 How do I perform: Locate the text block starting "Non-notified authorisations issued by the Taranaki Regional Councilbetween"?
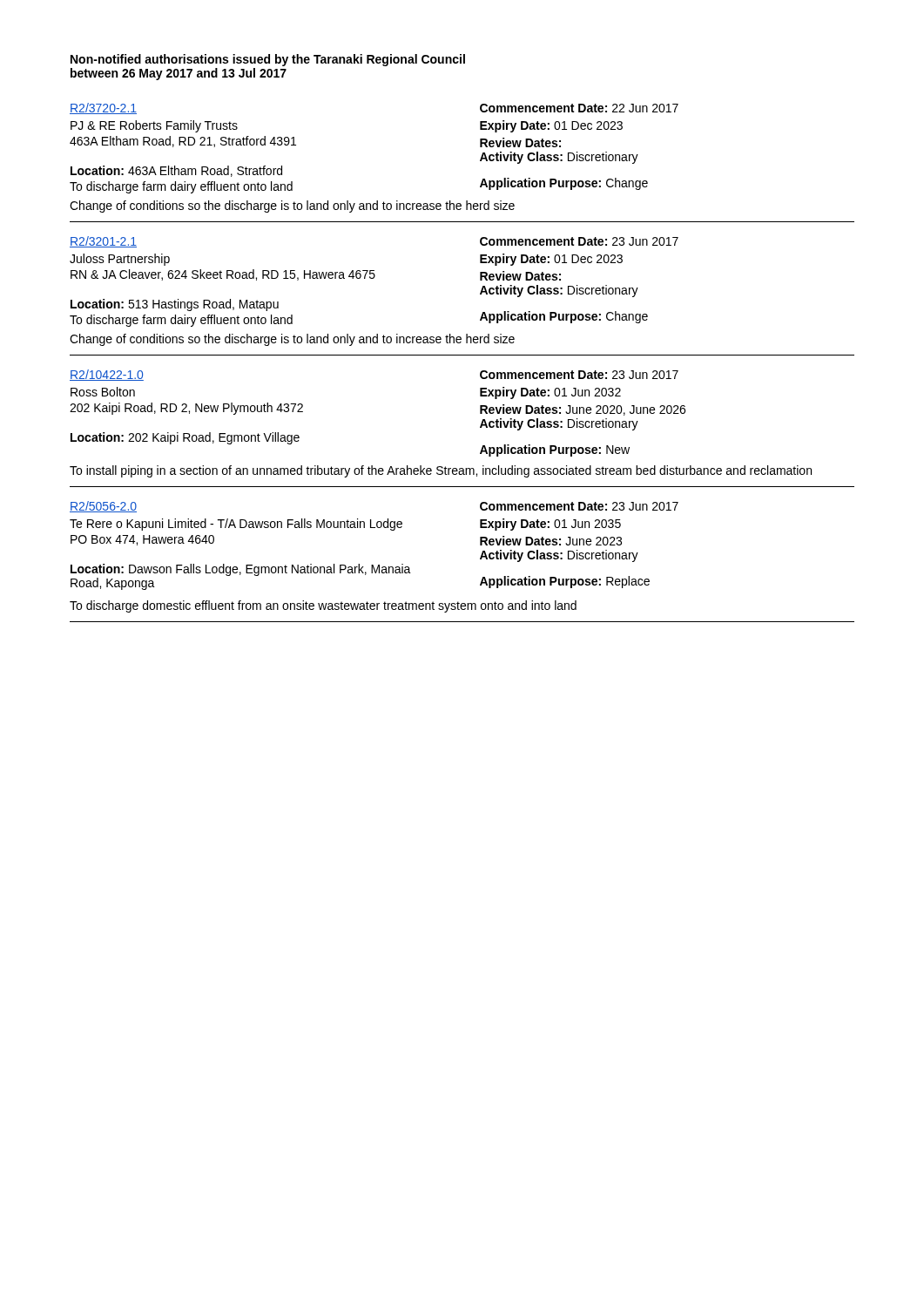coord(268,66)
